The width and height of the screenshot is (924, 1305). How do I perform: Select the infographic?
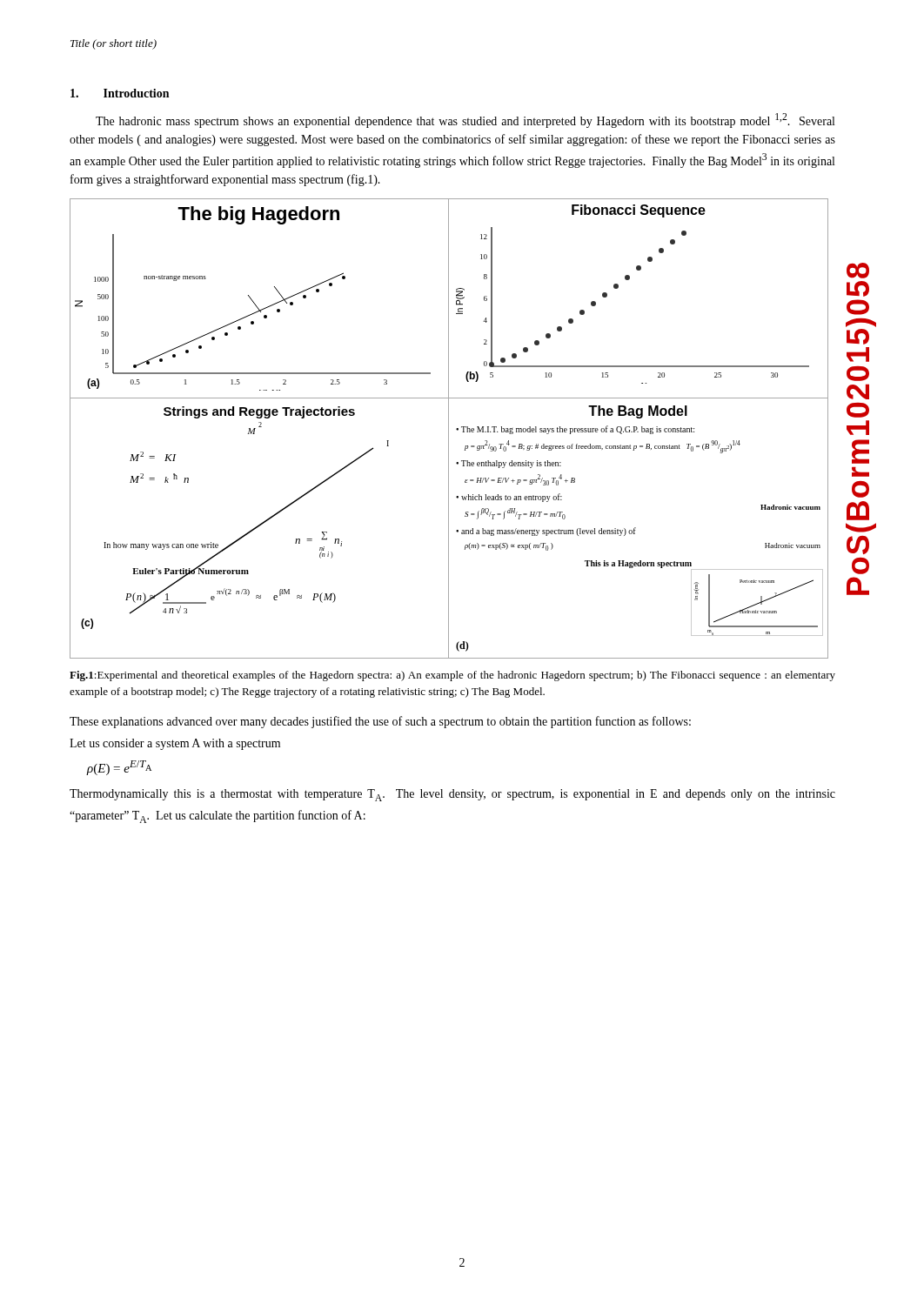point(449,429)
